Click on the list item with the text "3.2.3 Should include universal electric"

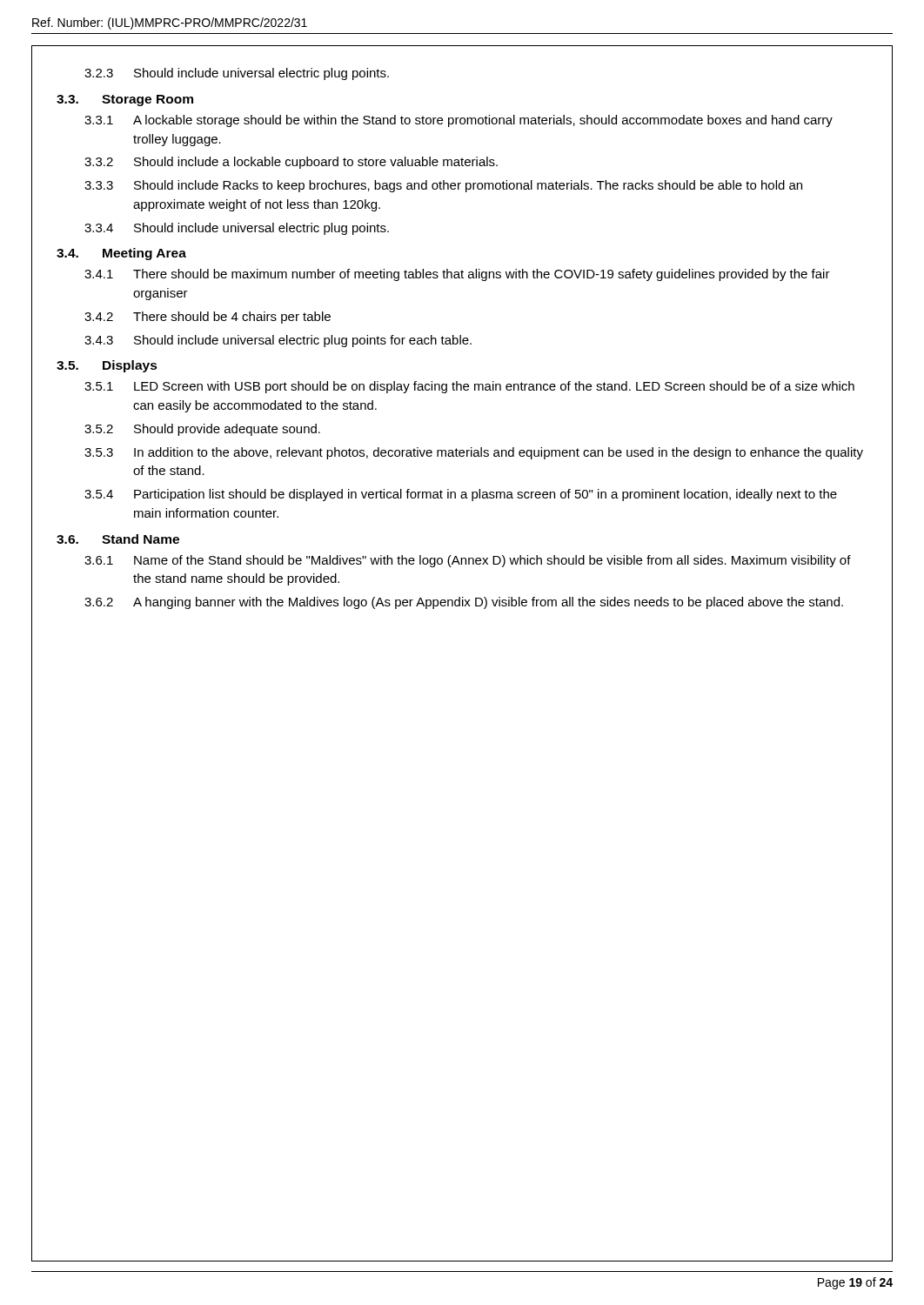coord(237,74)
